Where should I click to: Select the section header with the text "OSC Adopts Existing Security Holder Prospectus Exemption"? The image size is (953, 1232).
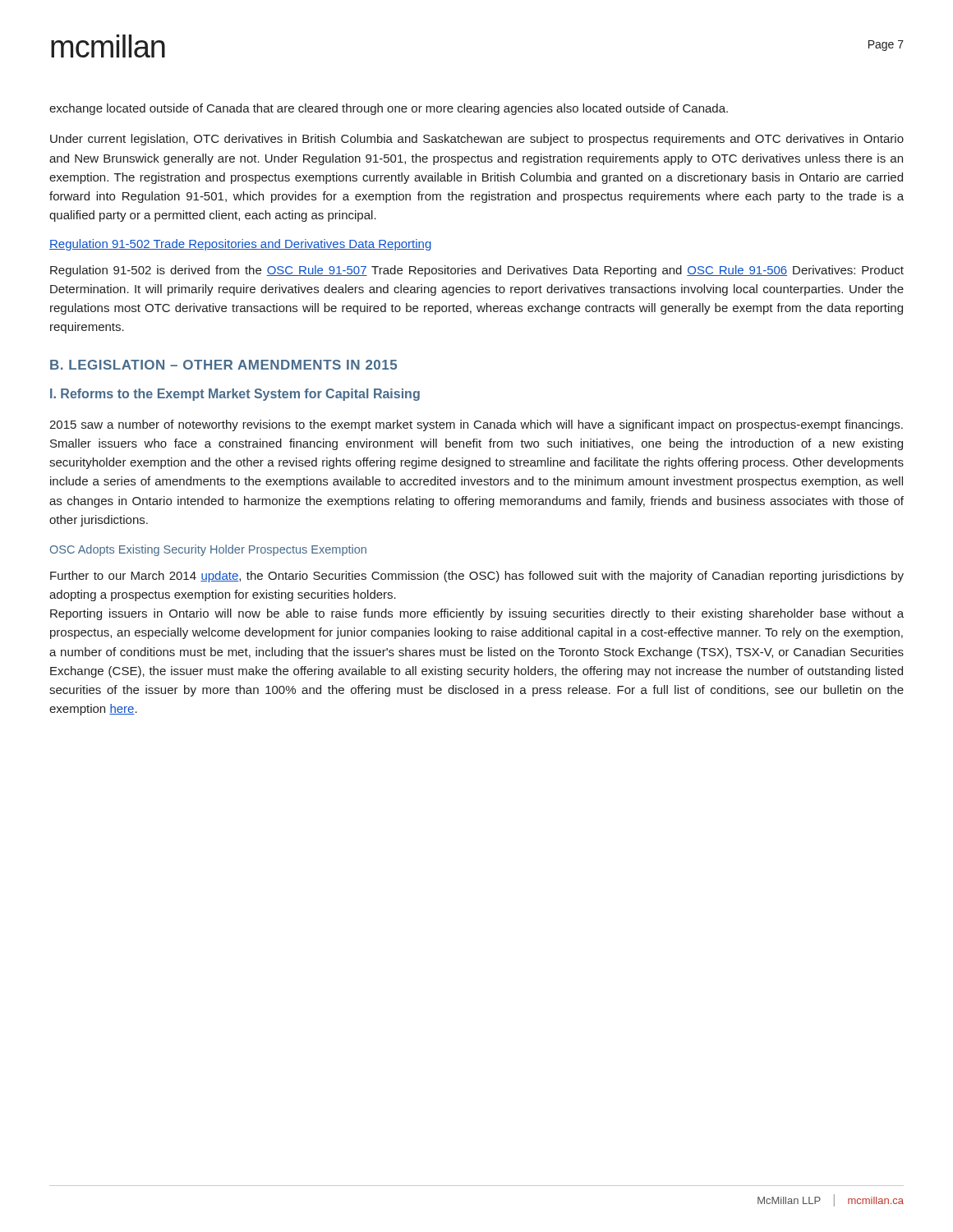coord(208,550)
